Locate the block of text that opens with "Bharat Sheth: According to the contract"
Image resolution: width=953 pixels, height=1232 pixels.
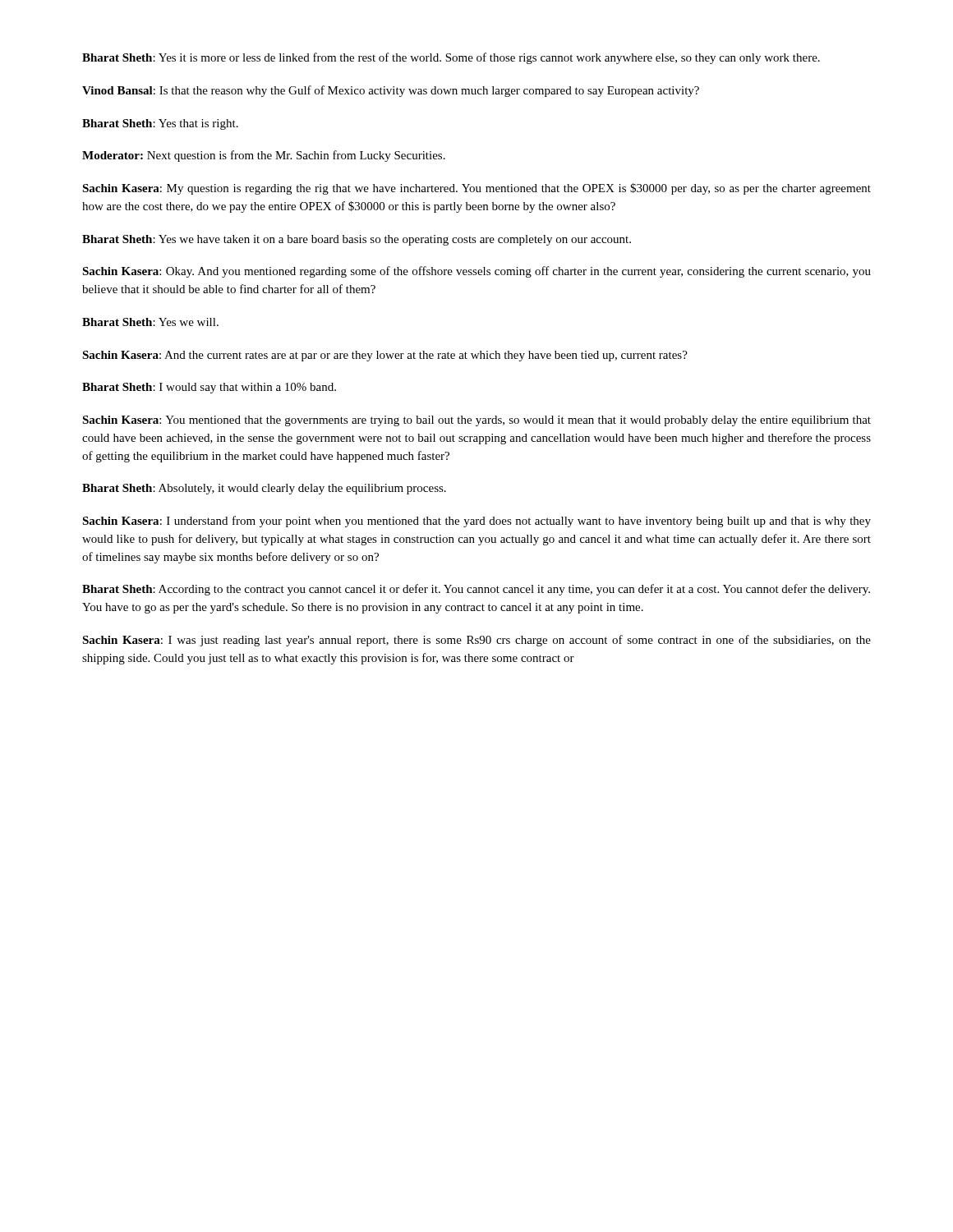pyautogui.click(x=476, y=598)
